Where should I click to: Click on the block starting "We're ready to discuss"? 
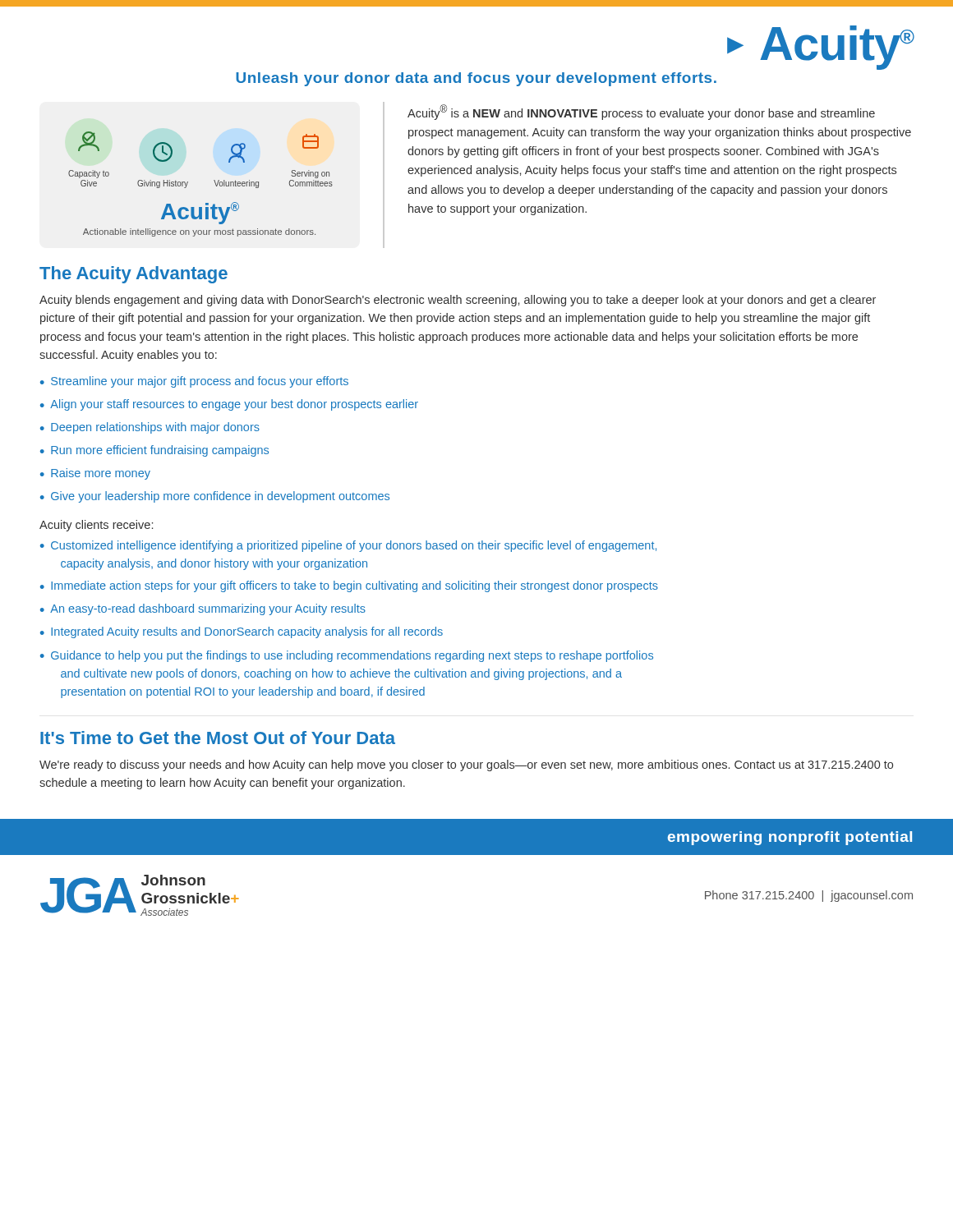(467, 774)
